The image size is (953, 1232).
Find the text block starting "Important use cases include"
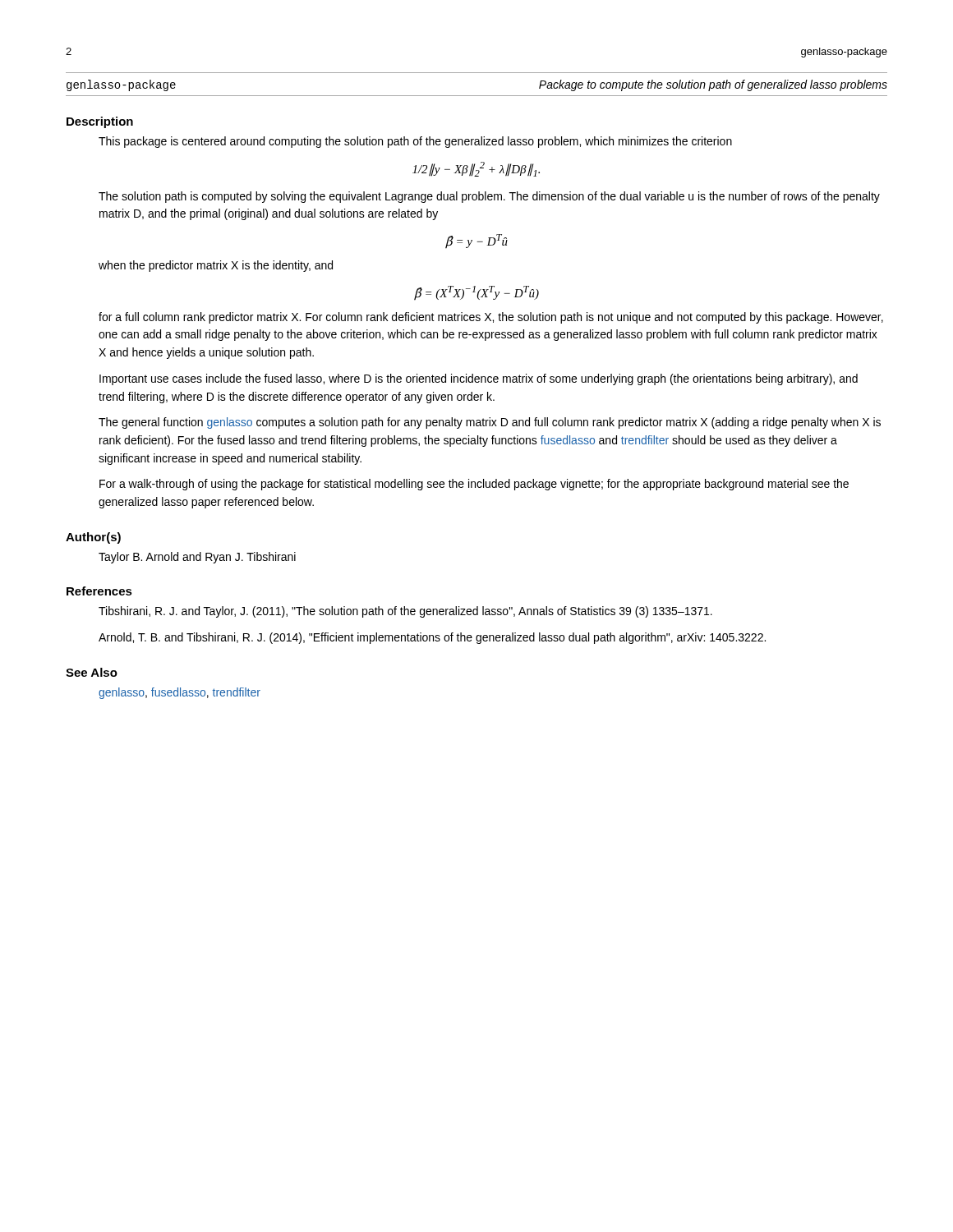[x=493, y=388]
